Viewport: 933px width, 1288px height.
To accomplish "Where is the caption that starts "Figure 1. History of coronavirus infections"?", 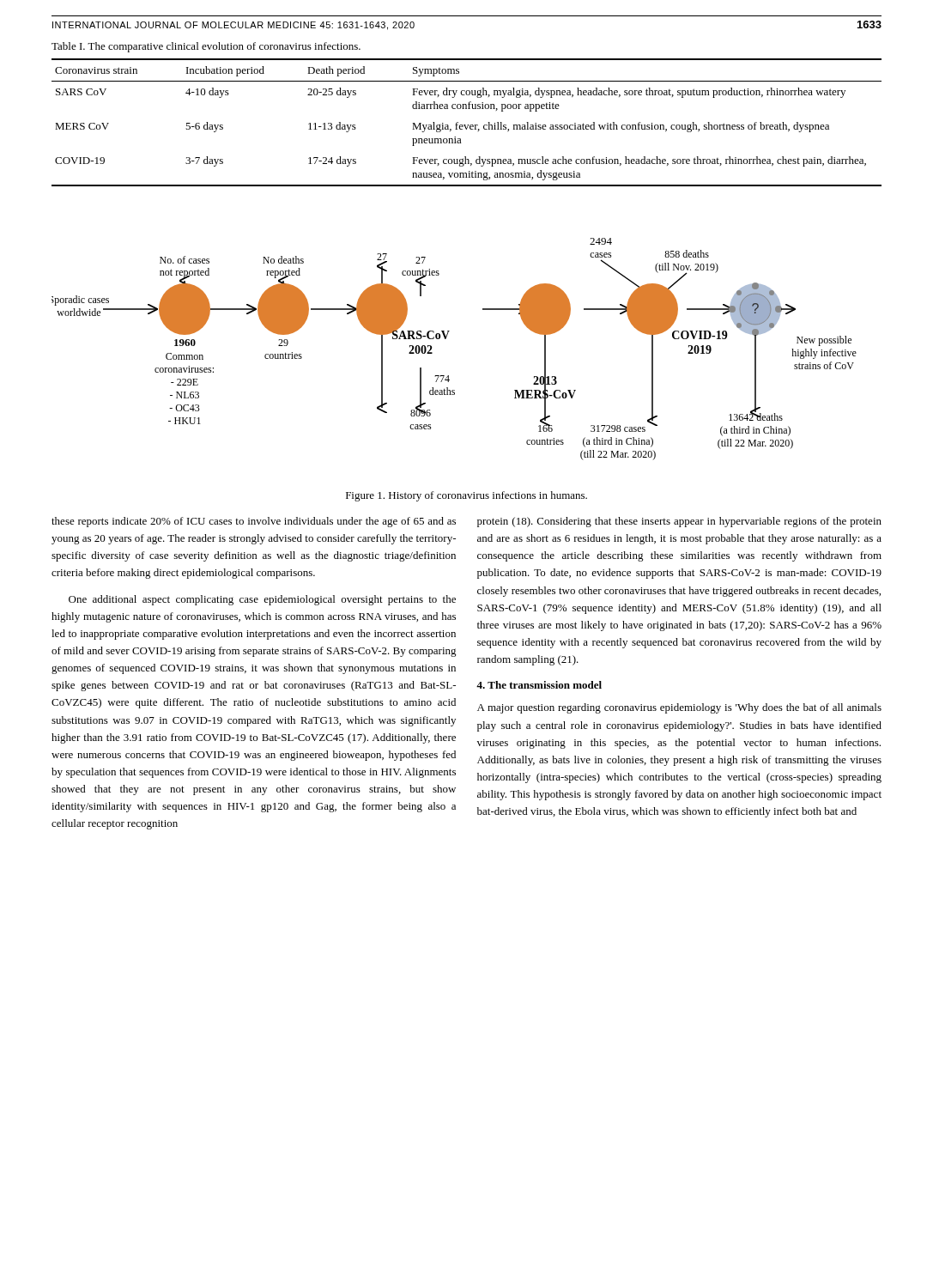I will (466, 495).
